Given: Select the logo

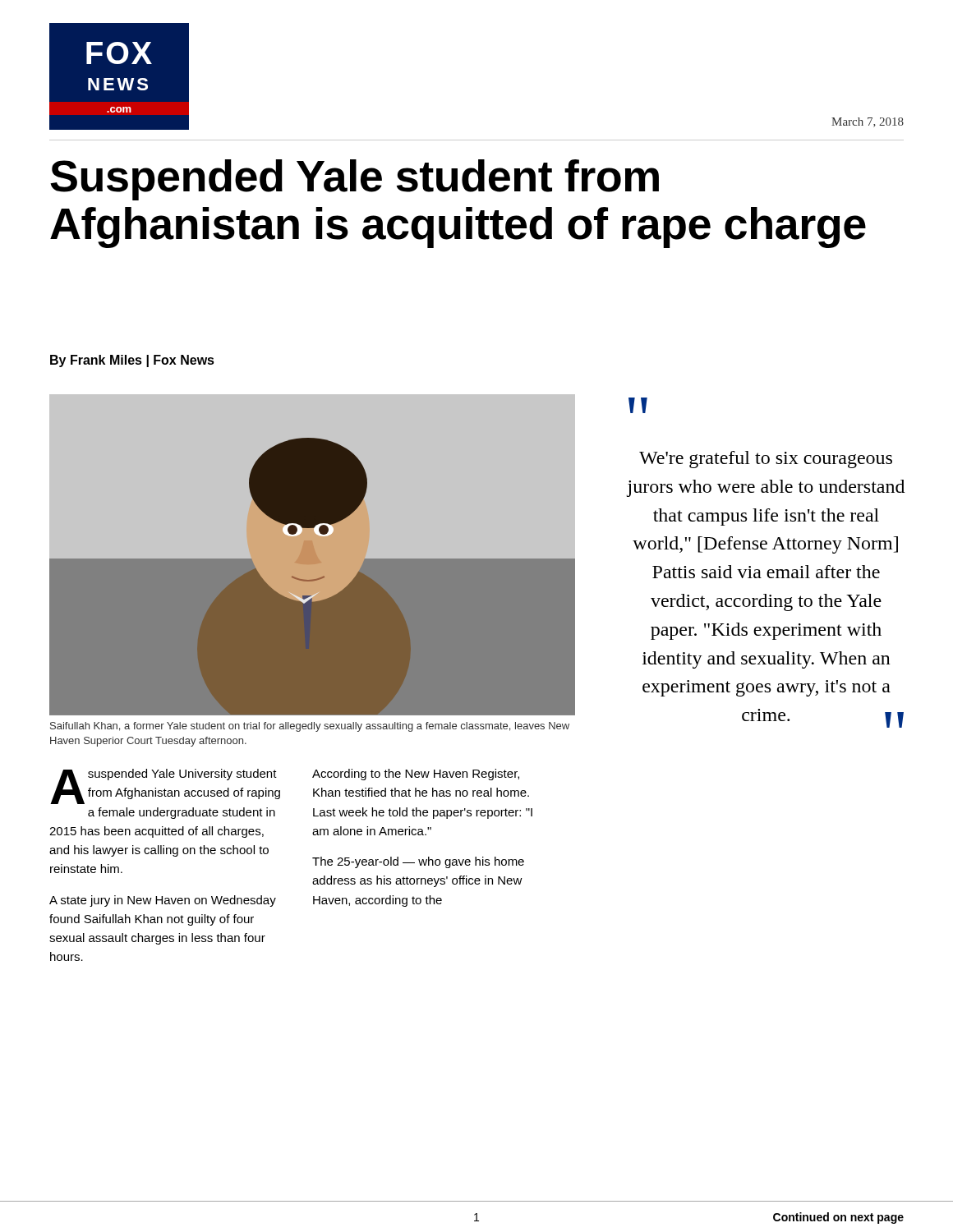Looking at the screenshot, I should coord(119,76).
